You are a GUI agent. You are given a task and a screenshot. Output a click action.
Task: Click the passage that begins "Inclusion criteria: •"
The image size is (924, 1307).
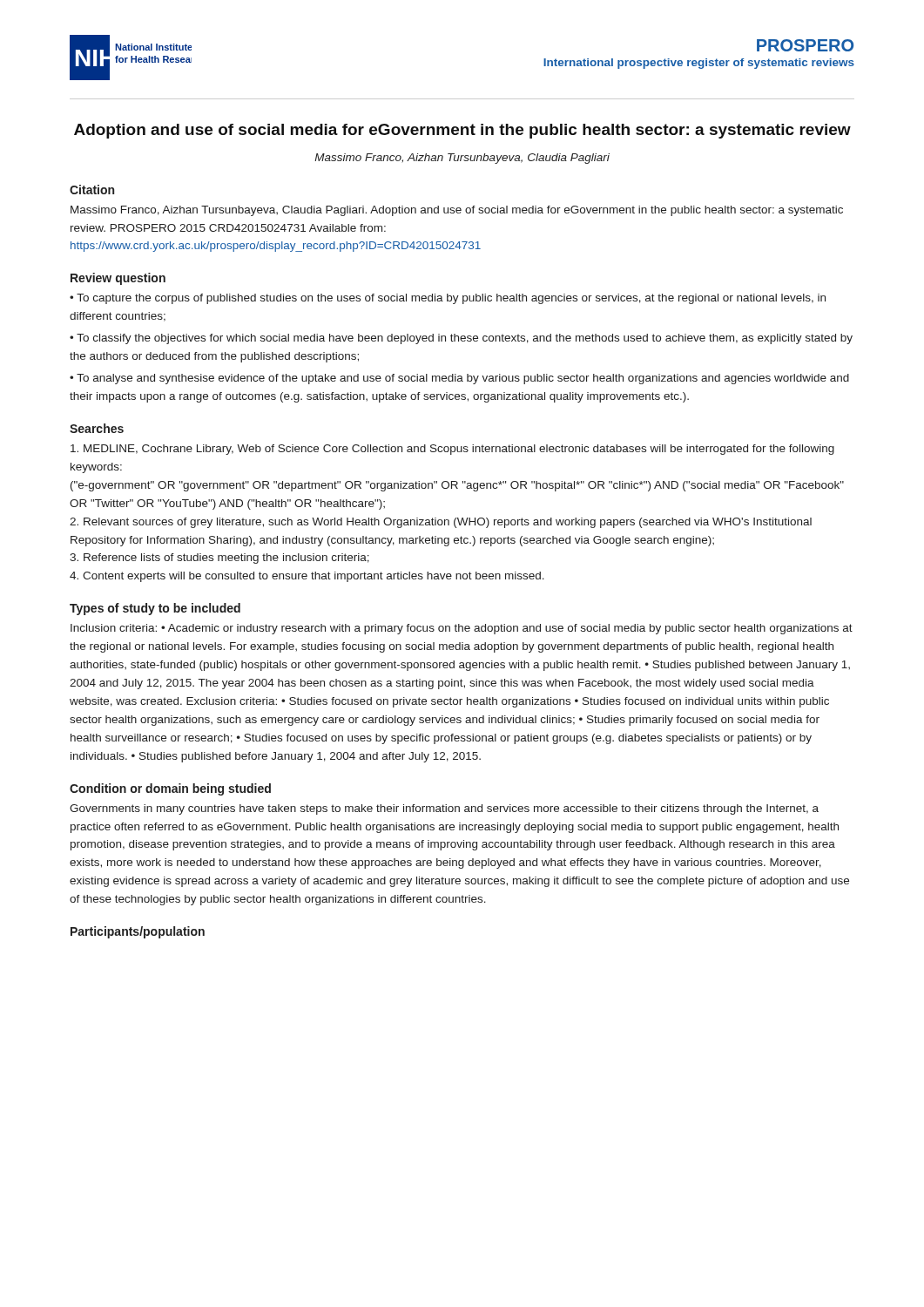(461, 692)
